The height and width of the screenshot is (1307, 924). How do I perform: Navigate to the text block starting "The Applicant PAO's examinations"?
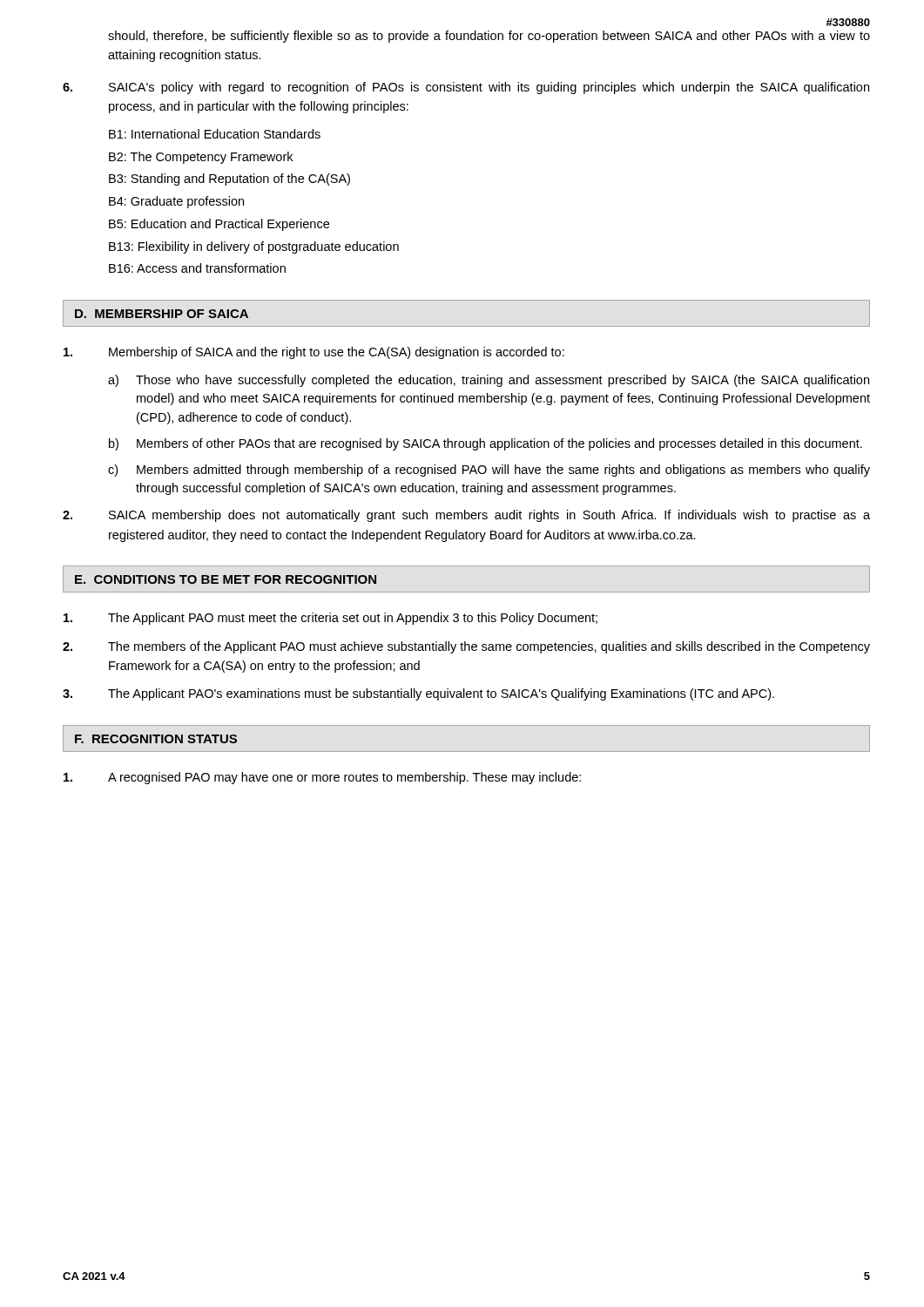pos(466,694)
